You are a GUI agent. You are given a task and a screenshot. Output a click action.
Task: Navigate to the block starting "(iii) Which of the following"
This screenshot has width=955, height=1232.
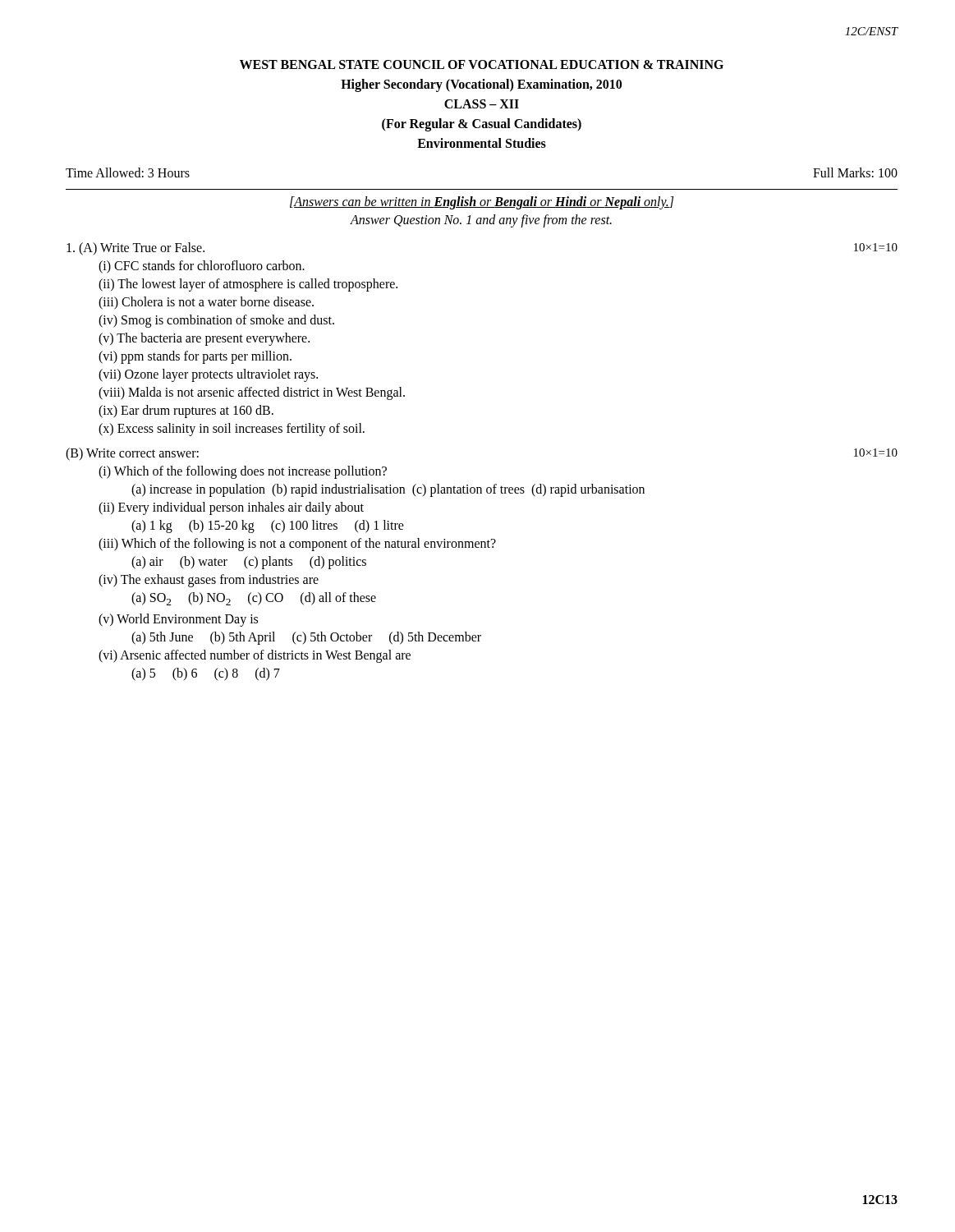[297, 543]
